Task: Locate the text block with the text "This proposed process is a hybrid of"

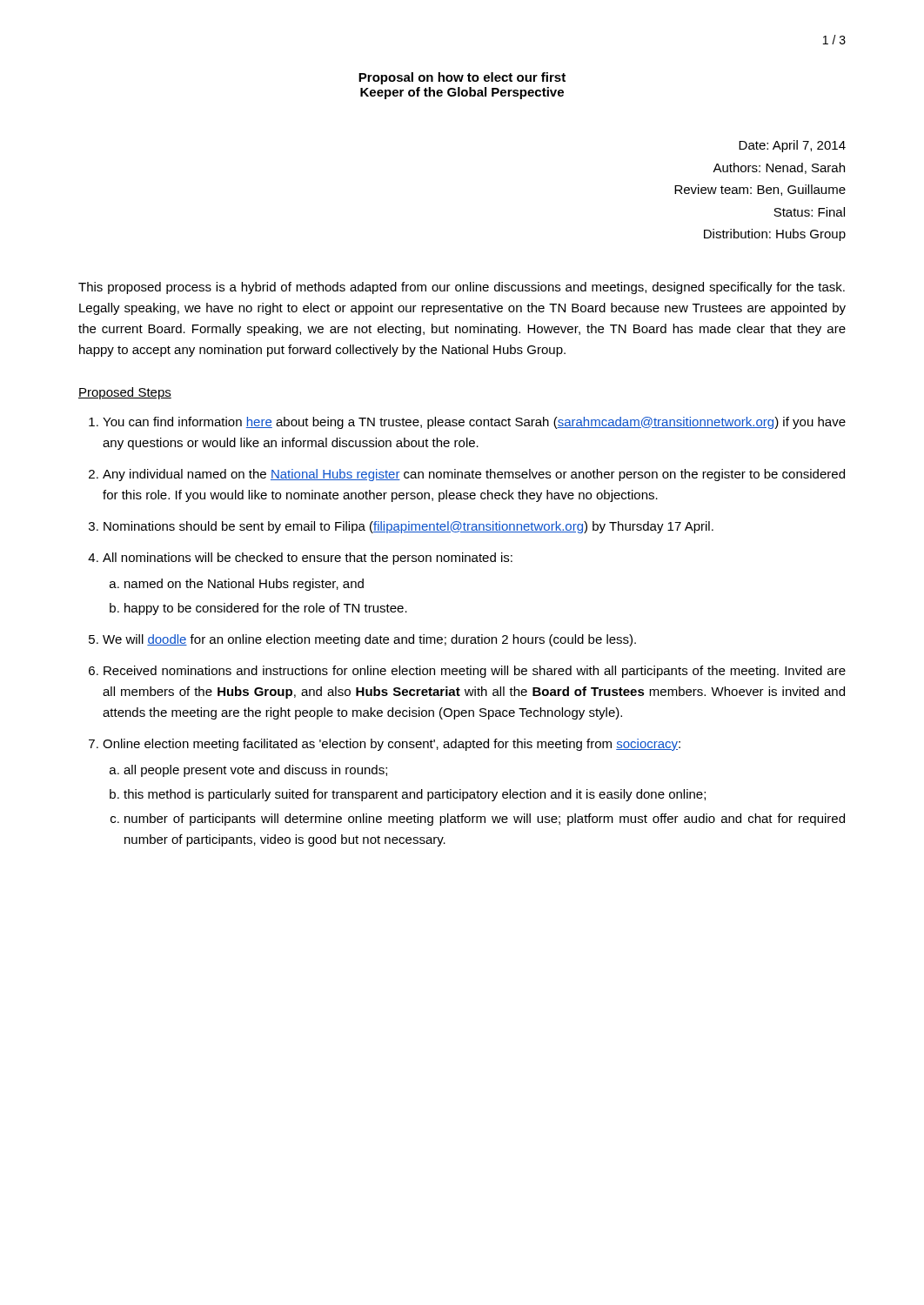Action: (x=462, y=318)
